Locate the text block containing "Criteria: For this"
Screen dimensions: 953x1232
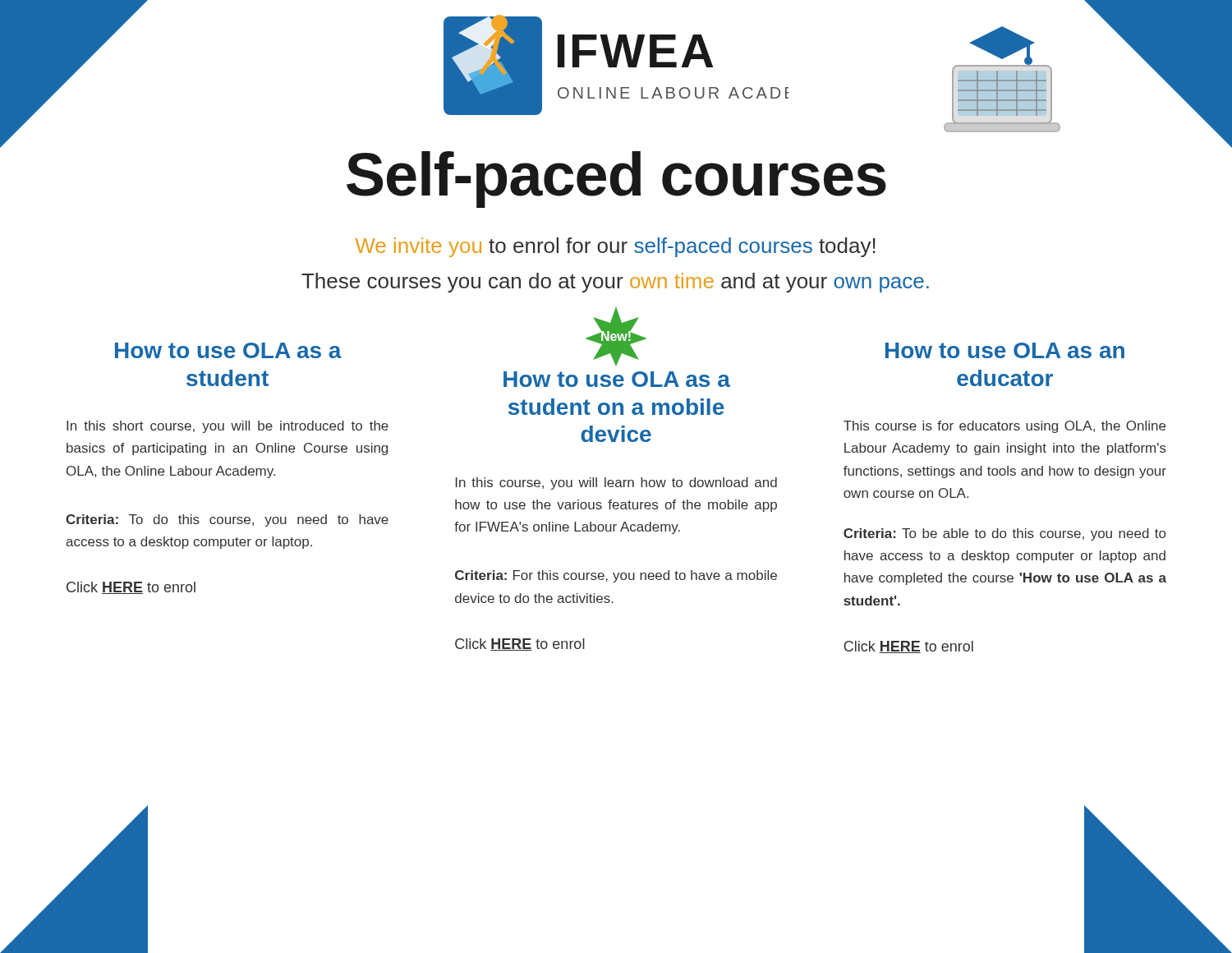[x=616, y=587]
